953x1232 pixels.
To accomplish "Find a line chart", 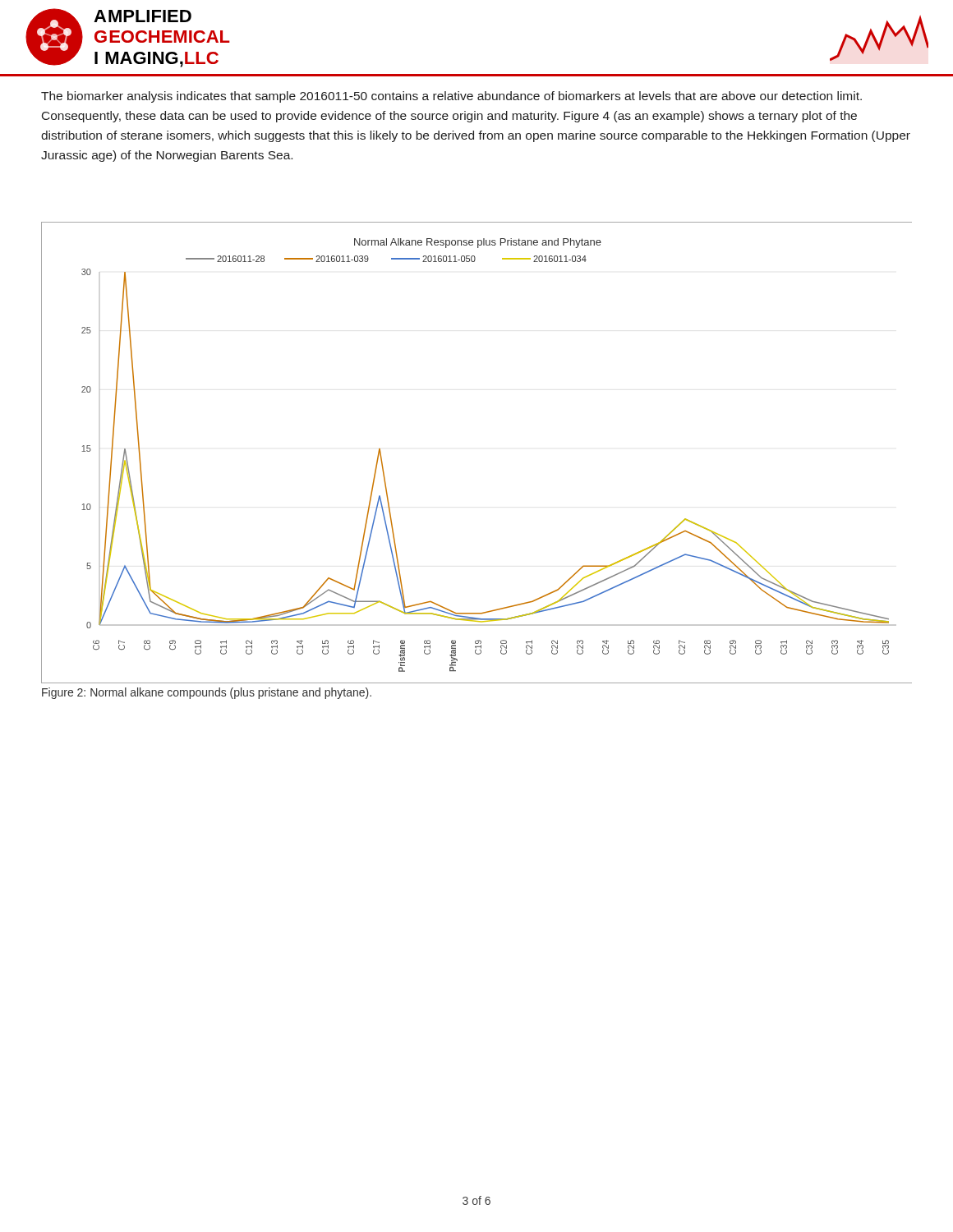I will click(476, 453).
